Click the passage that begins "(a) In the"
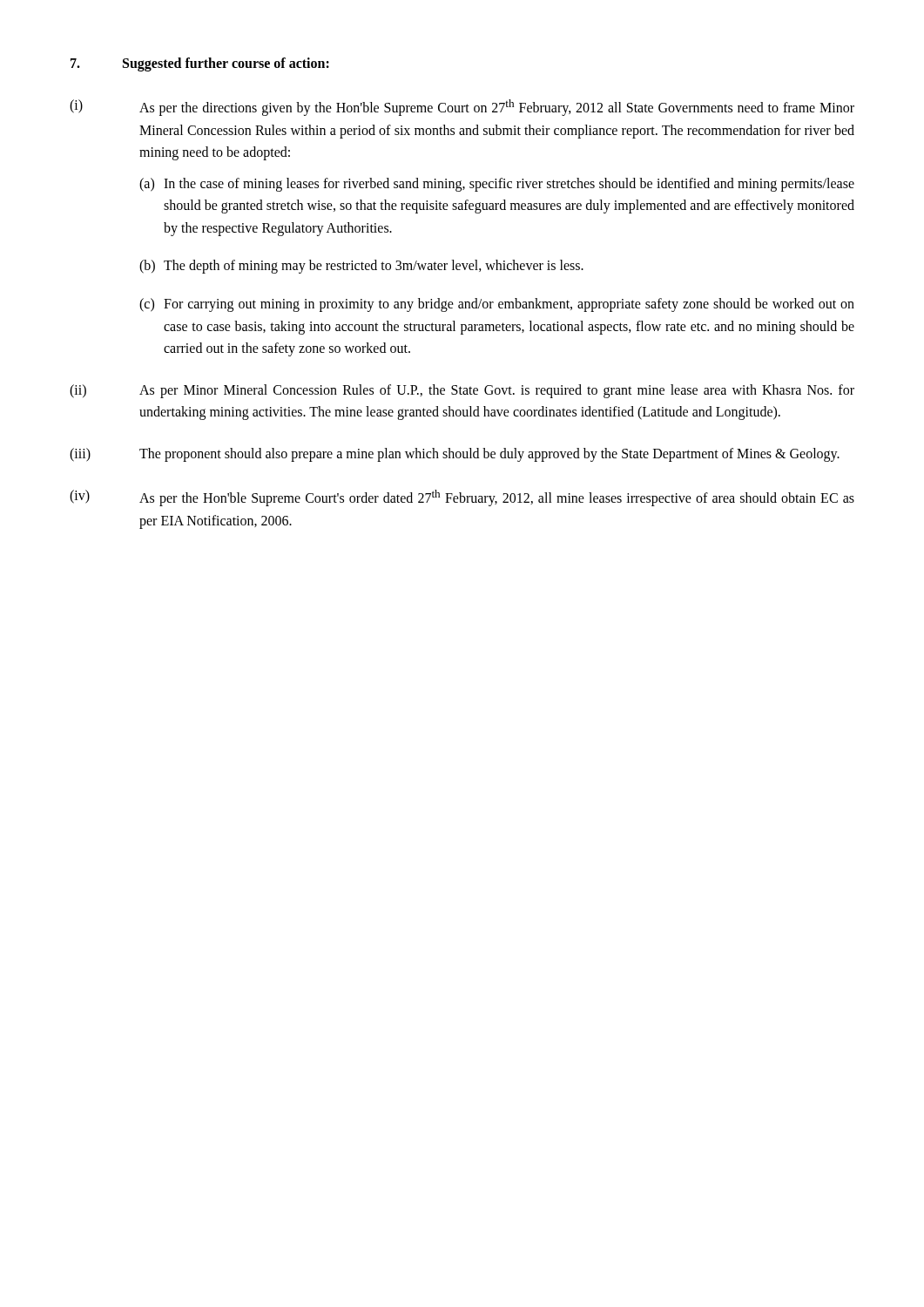 pyautogui.click(x=497, y=206)
